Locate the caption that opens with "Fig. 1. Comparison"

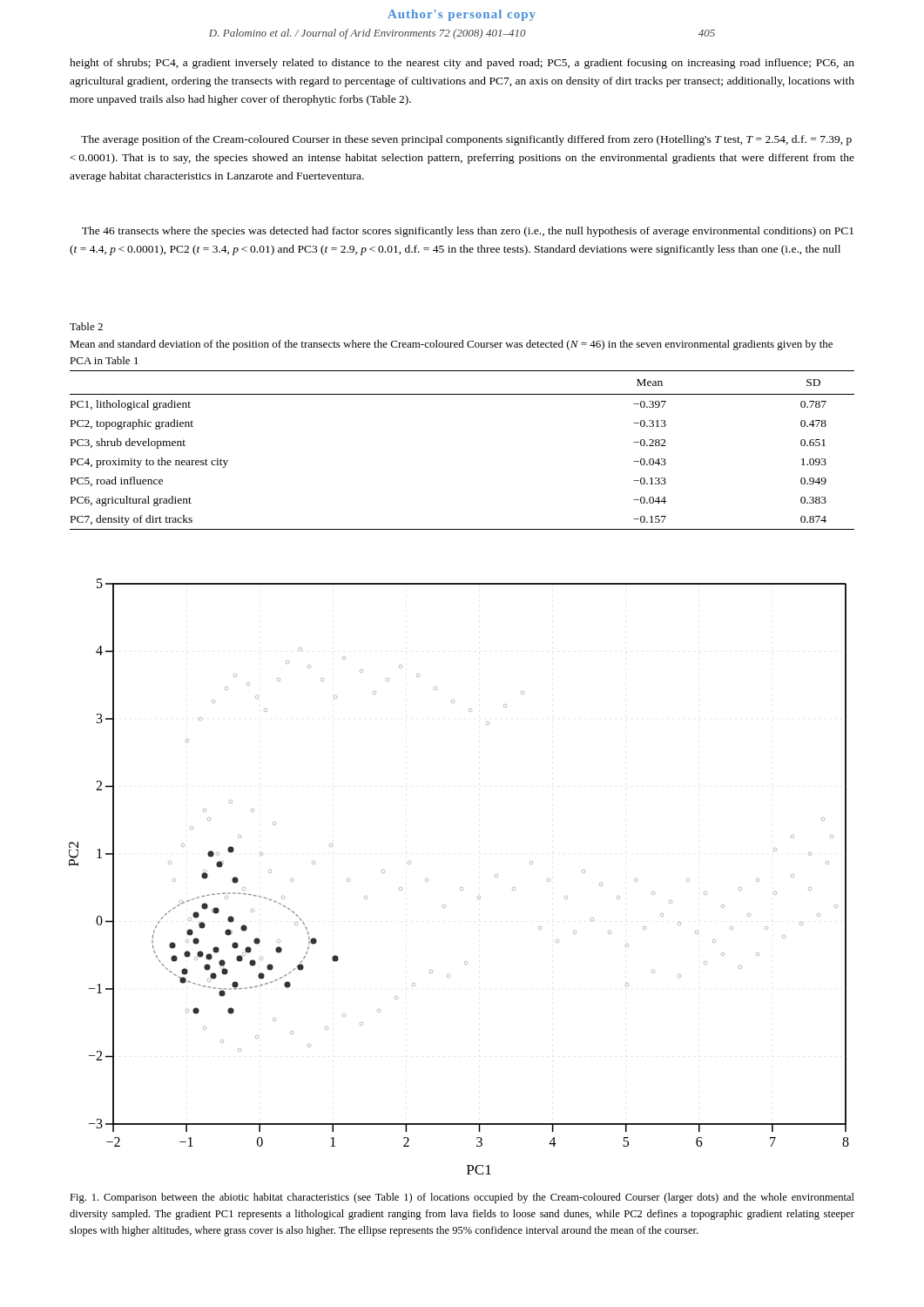click(x=462, y=1214)
